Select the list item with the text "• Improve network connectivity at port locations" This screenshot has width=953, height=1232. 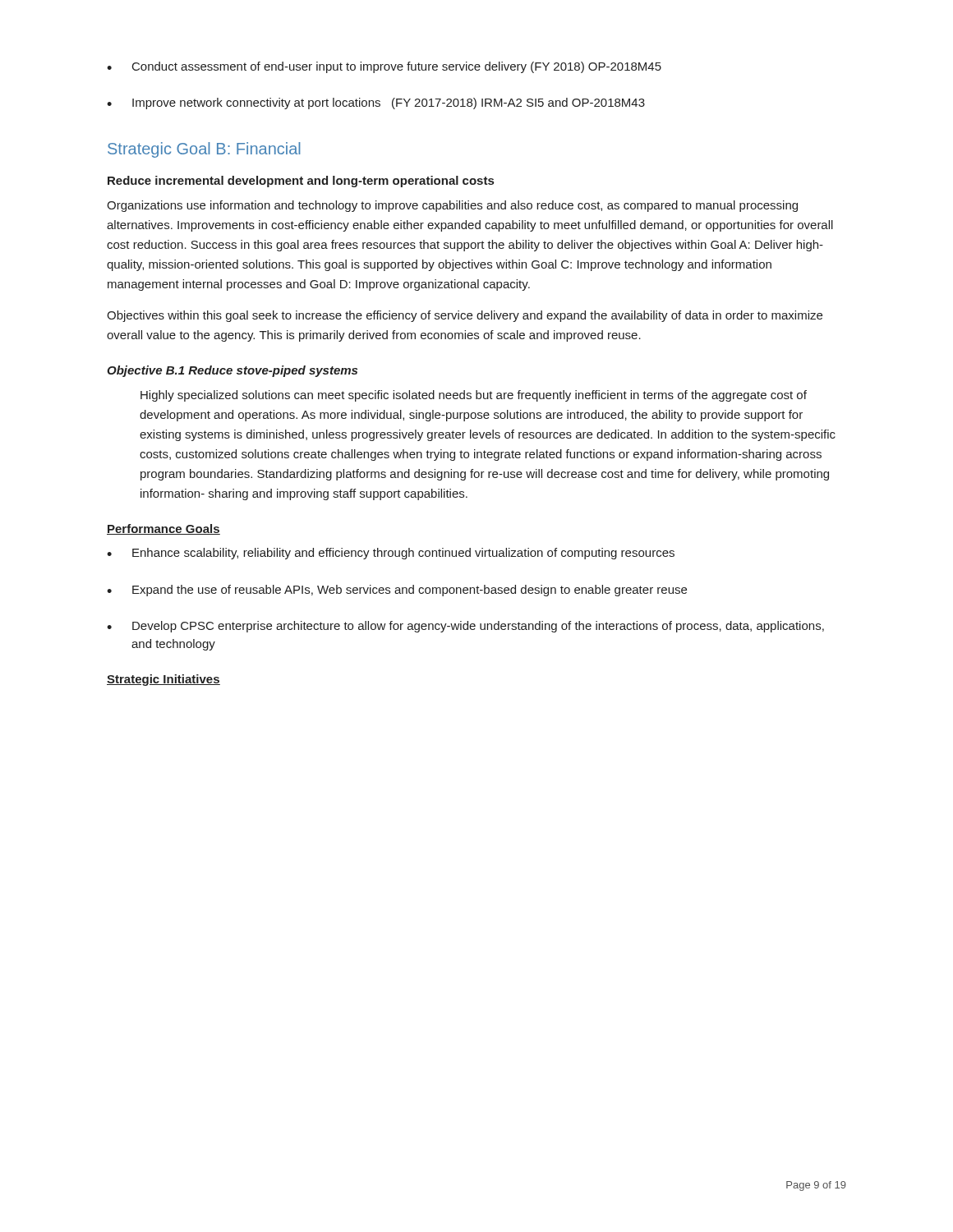pyautogui.click(x=476, y=105)
